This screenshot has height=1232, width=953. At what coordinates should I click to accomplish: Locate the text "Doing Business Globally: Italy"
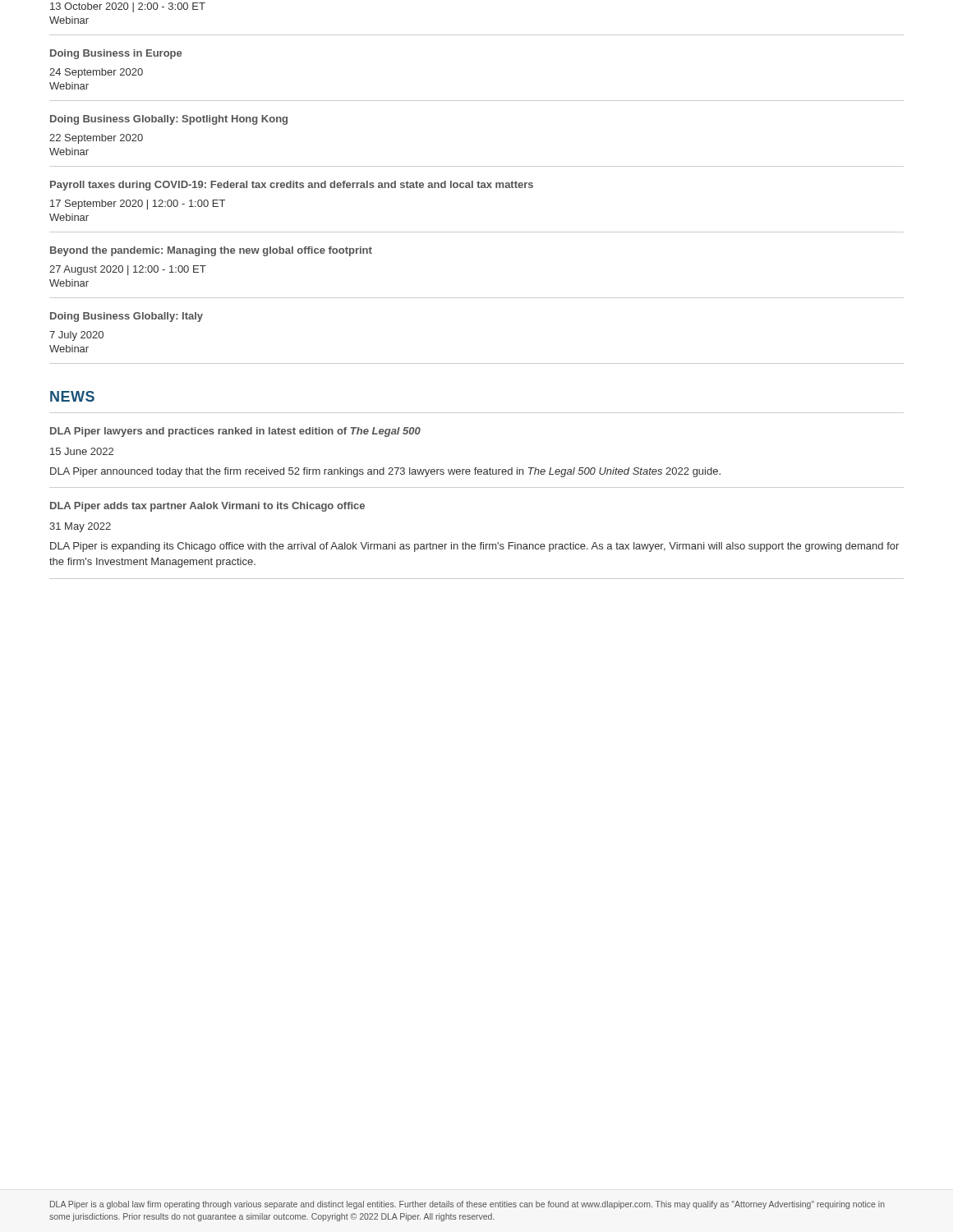coord(126,316)
